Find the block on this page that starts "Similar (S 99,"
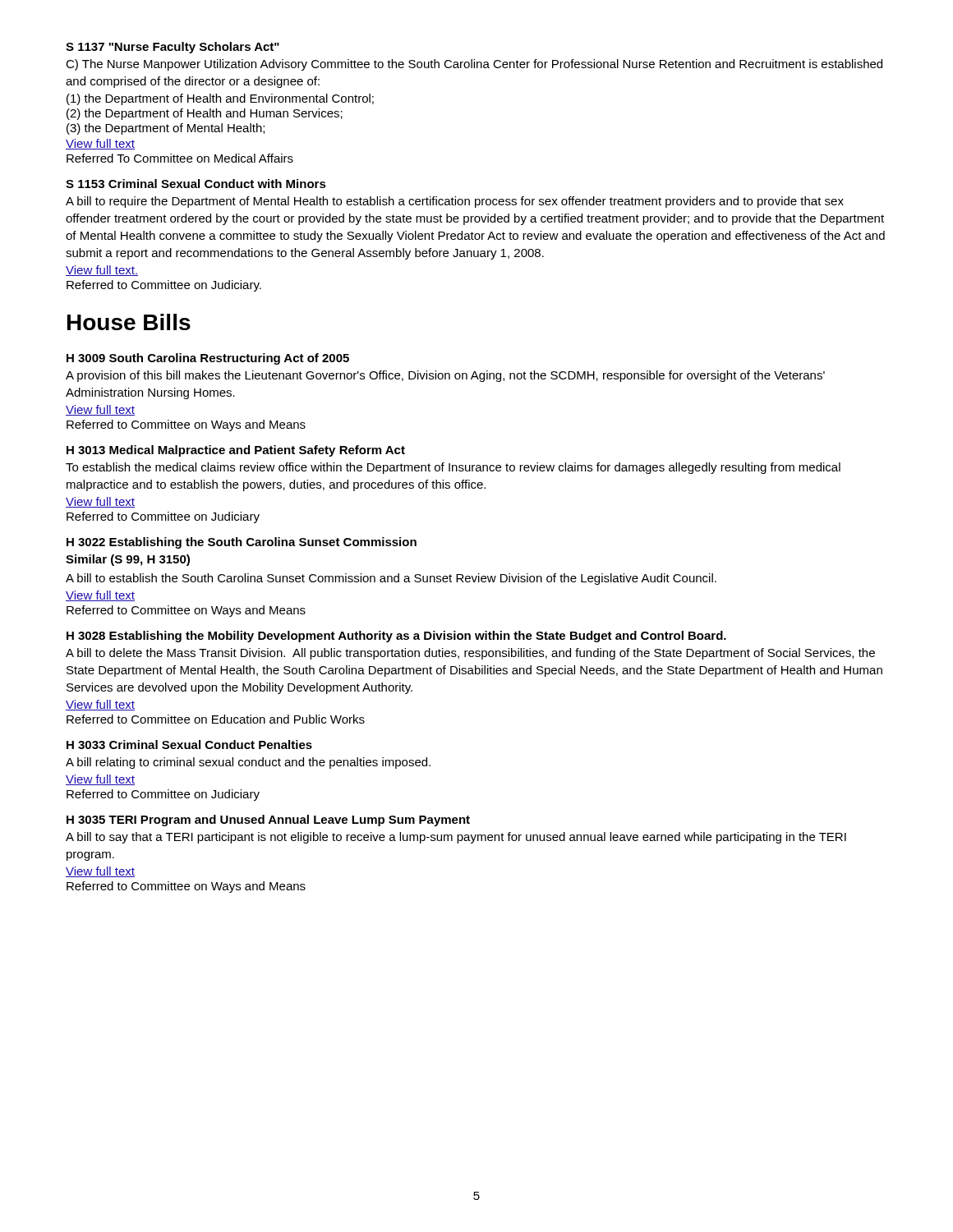Viewport: 953px width, 1232px height. pos(128,559)
